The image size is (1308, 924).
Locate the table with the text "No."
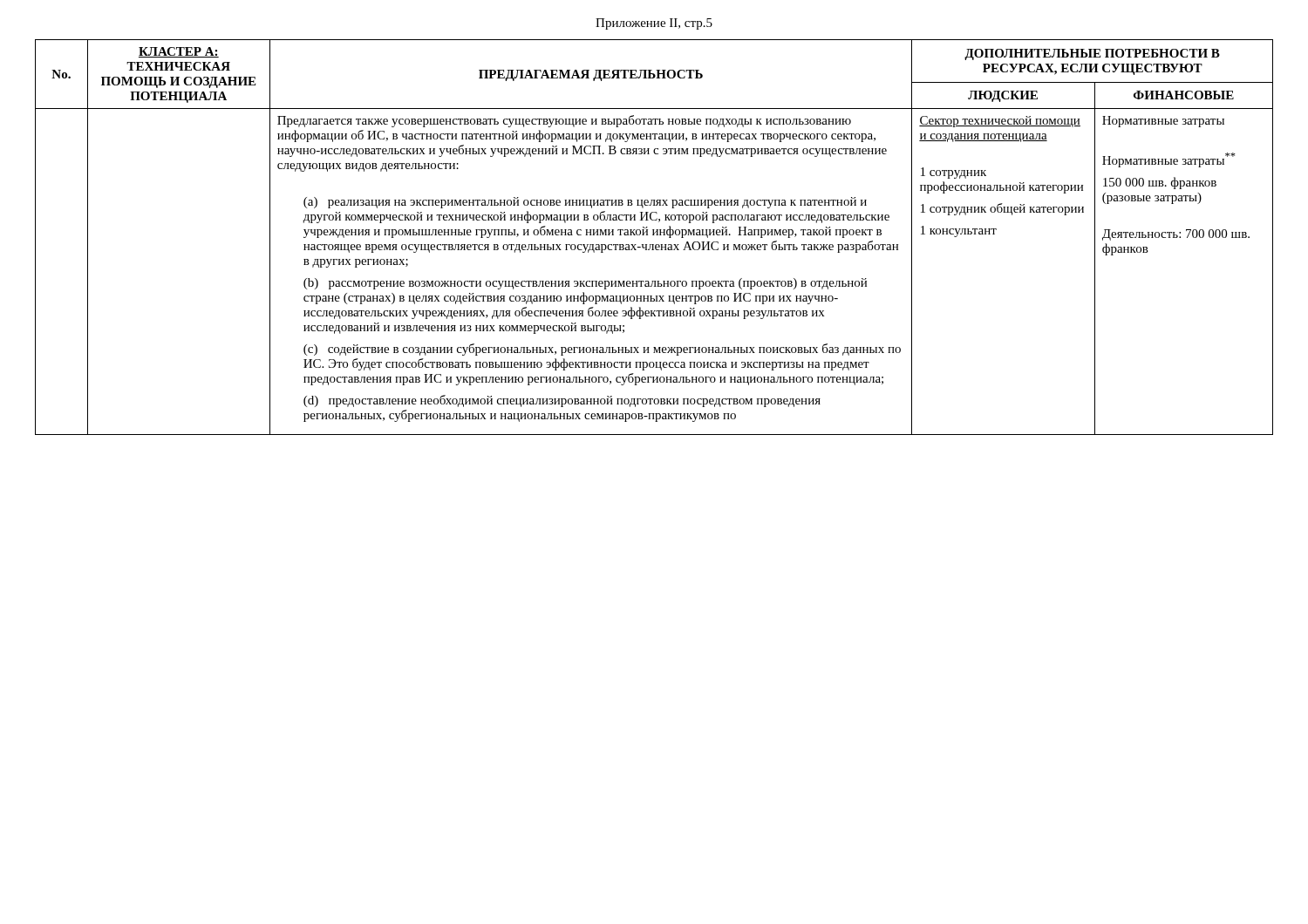[x=654, y=237]
